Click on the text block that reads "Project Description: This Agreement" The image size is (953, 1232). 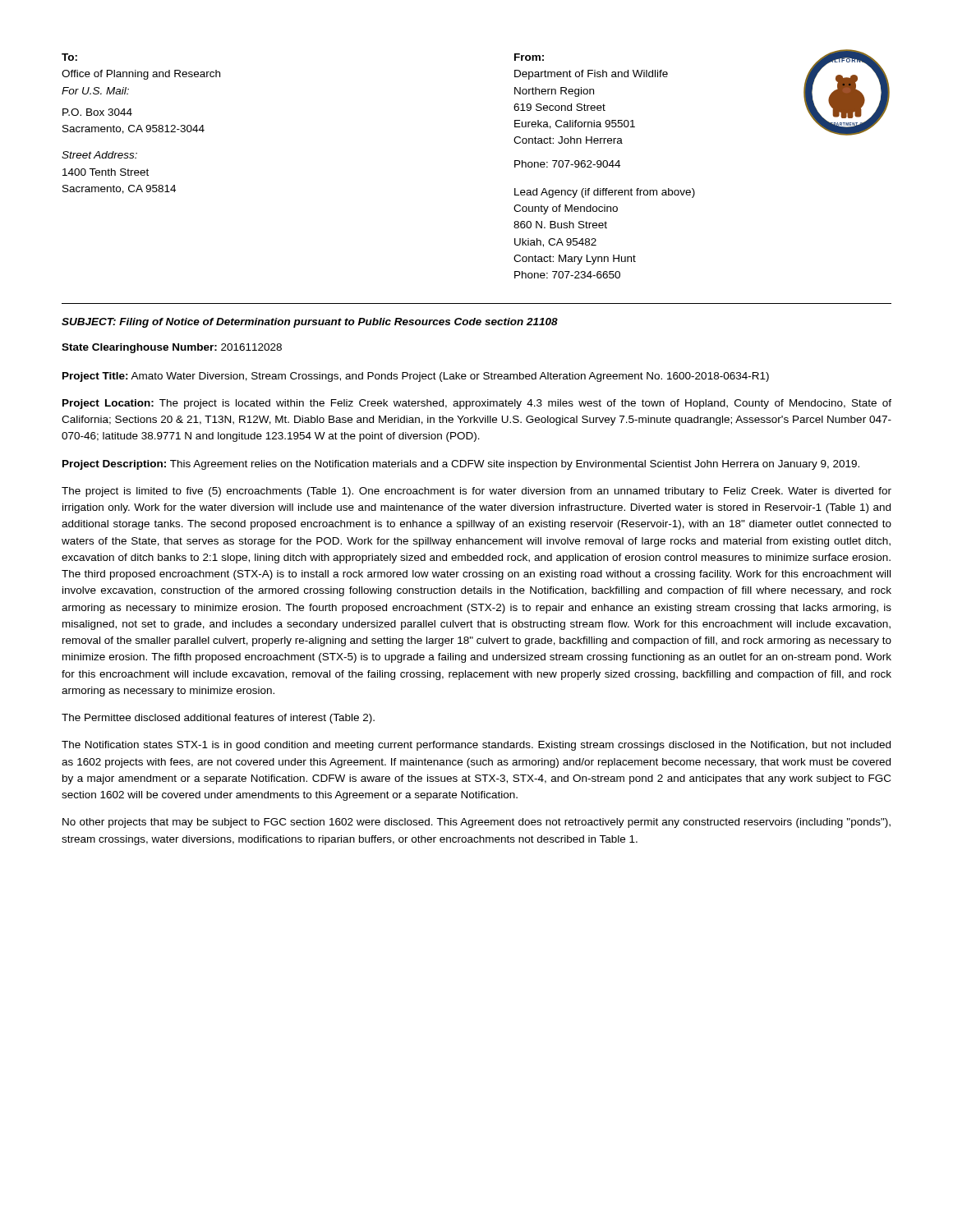(461, 463)
